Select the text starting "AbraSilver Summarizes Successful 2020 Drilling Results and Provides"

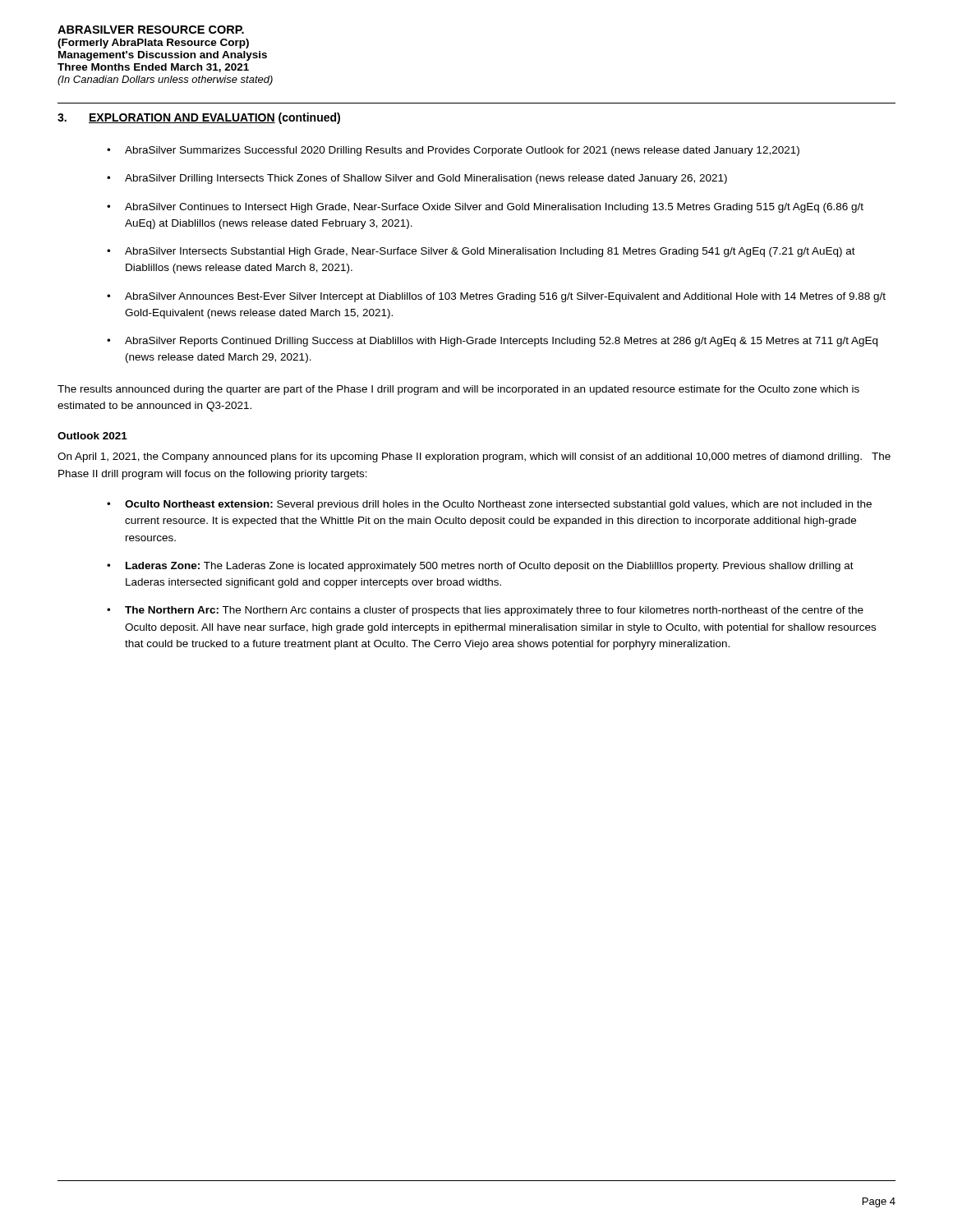(x=497, y=150)
